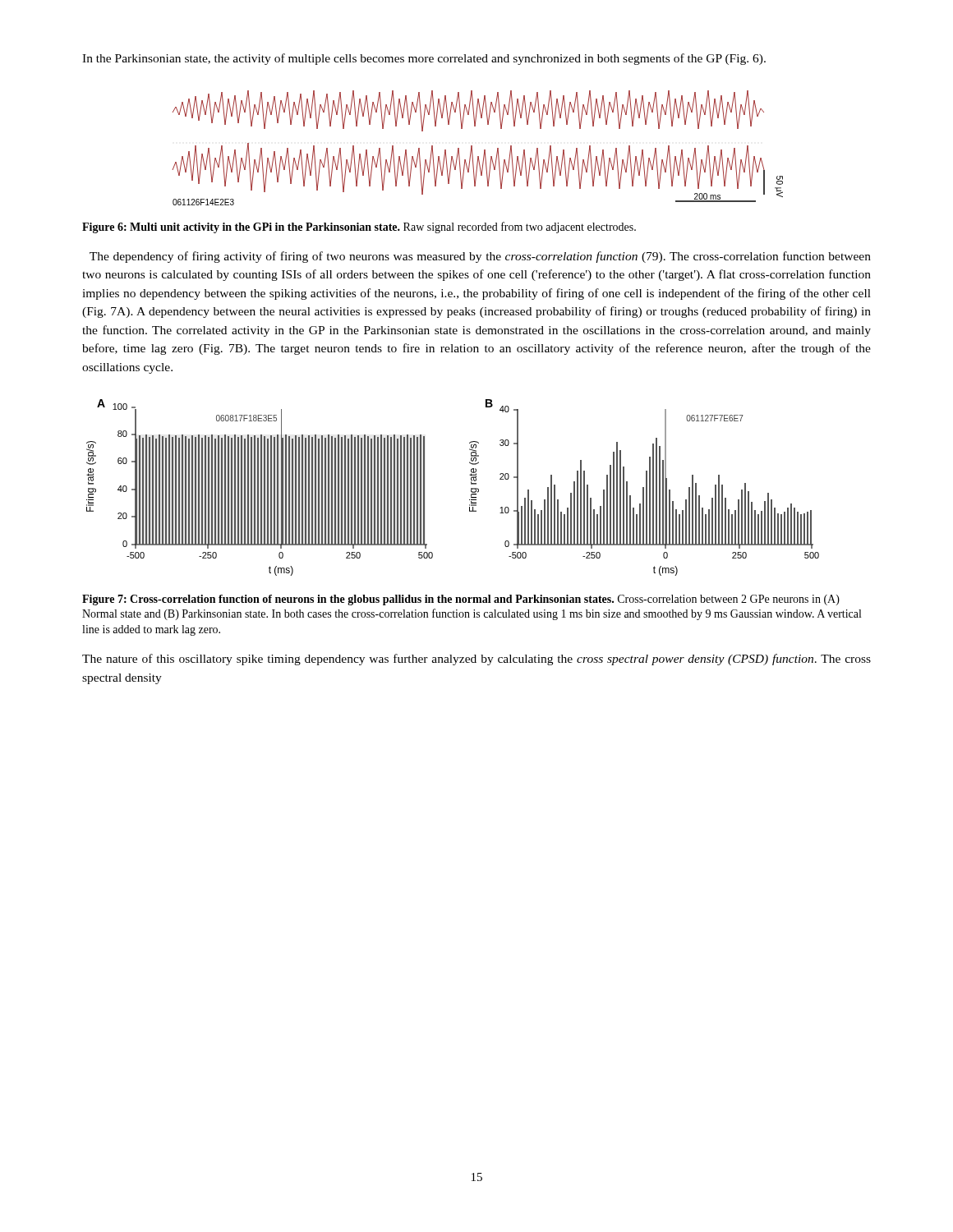
Task: Click on the text block that says "The dependency of firing activity of firing"
Action: tap(476, 312)
